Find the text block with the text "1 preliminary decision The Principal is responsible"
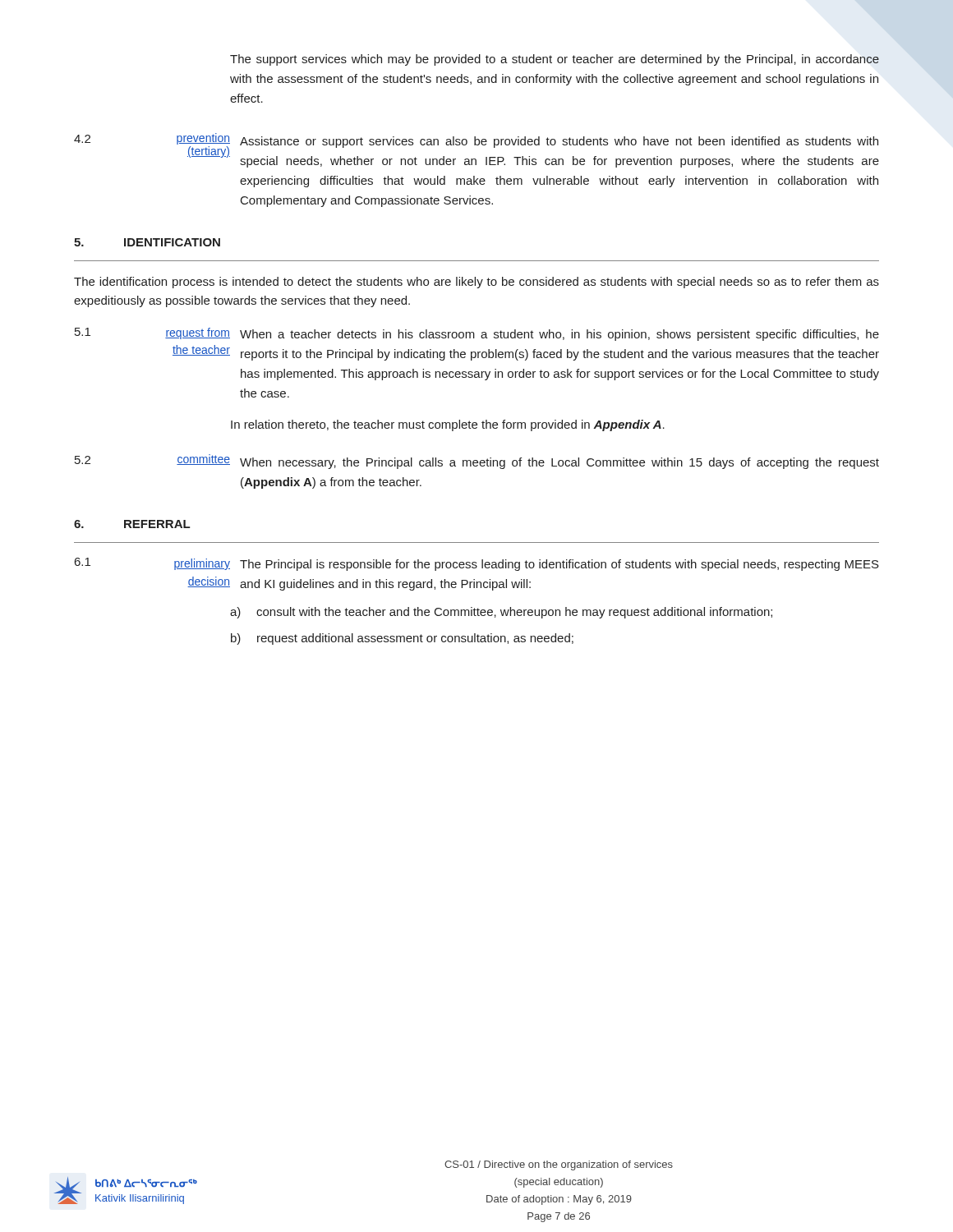The image size is (953, 1232). (x=476, y=574)
